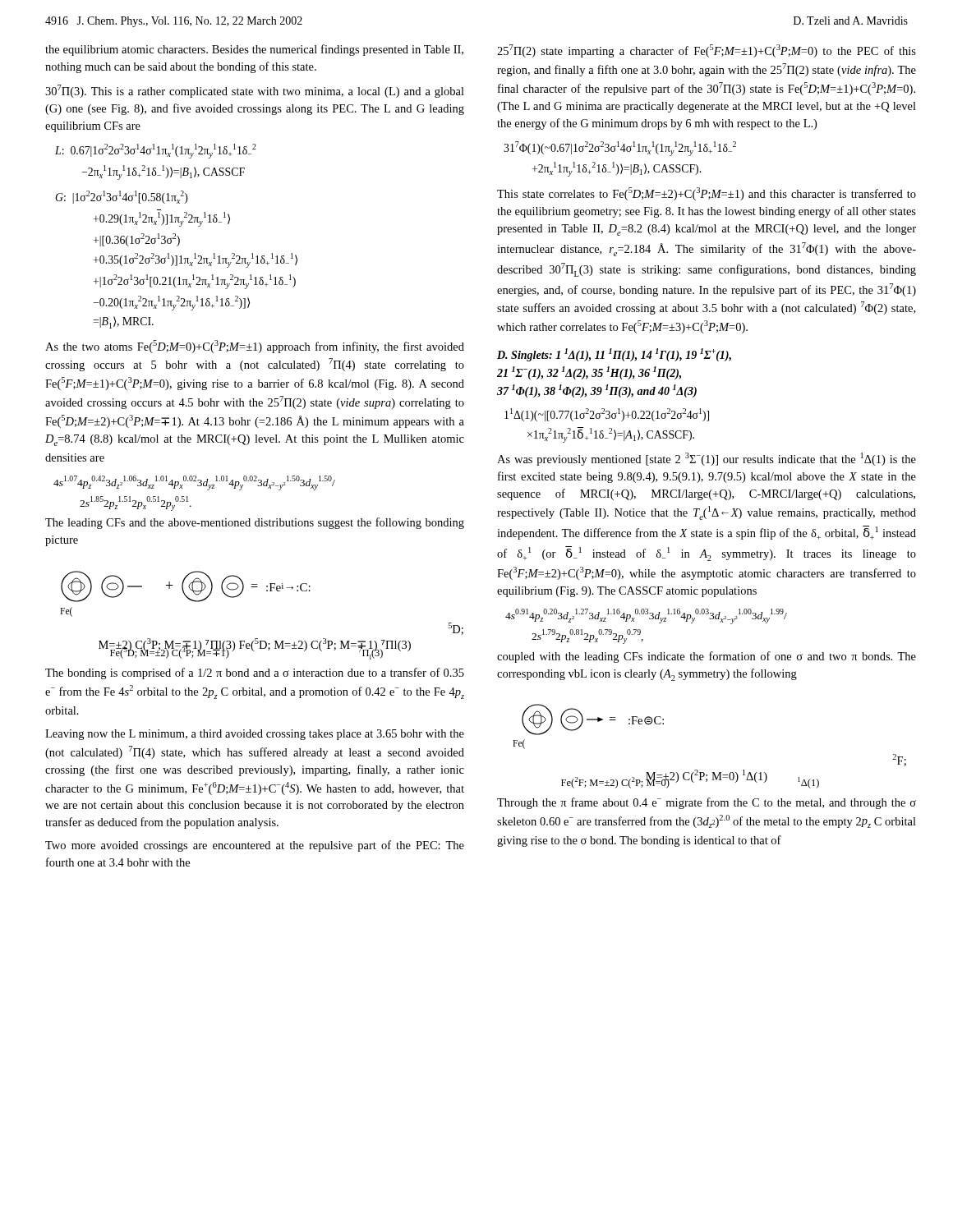Where is the passage that starts "As was previously mentioned [state"?
The image size is (953, 1232).
pos(707,525)
